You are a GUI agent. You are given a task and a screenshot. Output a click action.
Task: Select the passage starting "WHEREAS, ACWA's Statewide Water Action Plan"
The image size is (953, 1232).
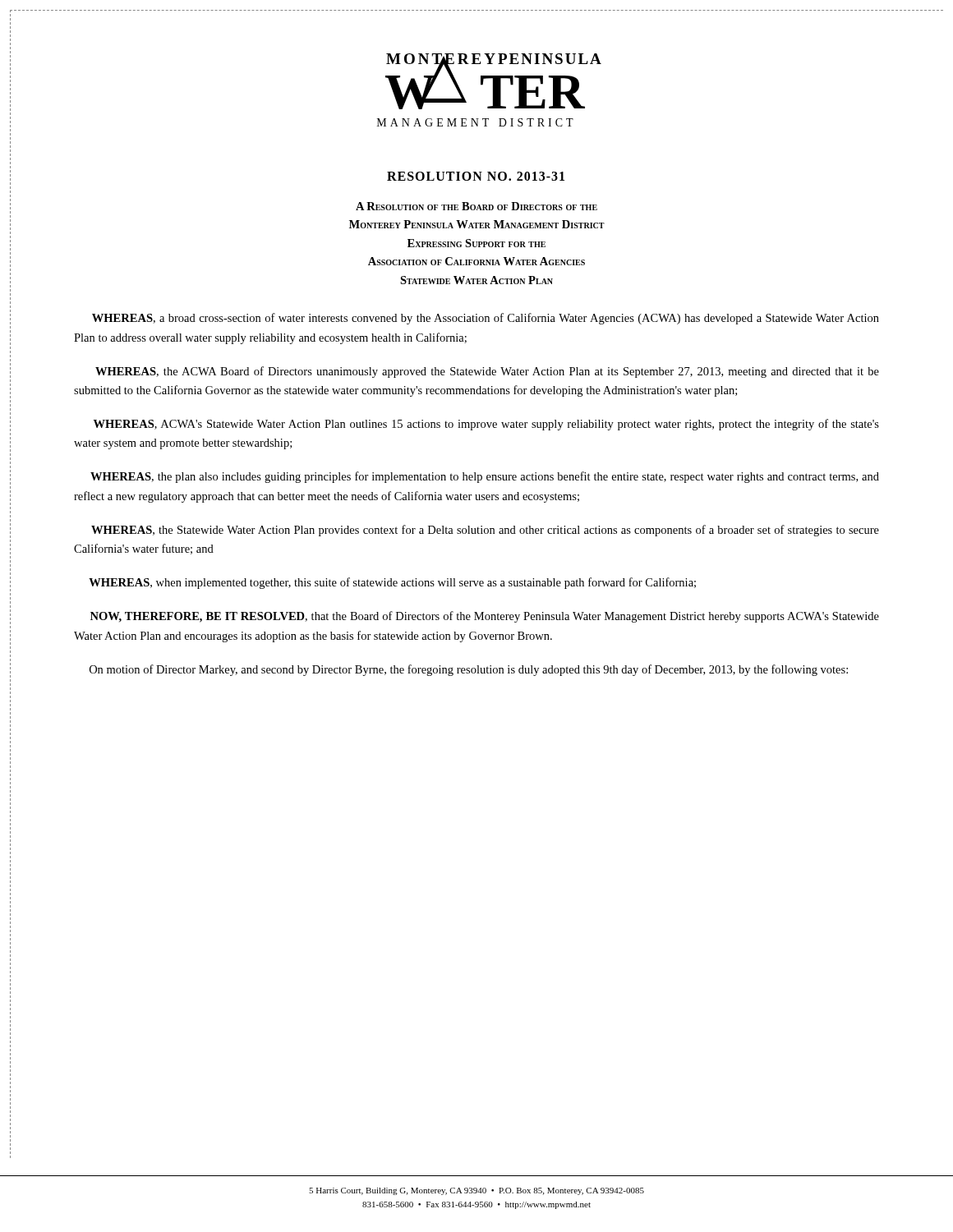click(x=476, y=433)
